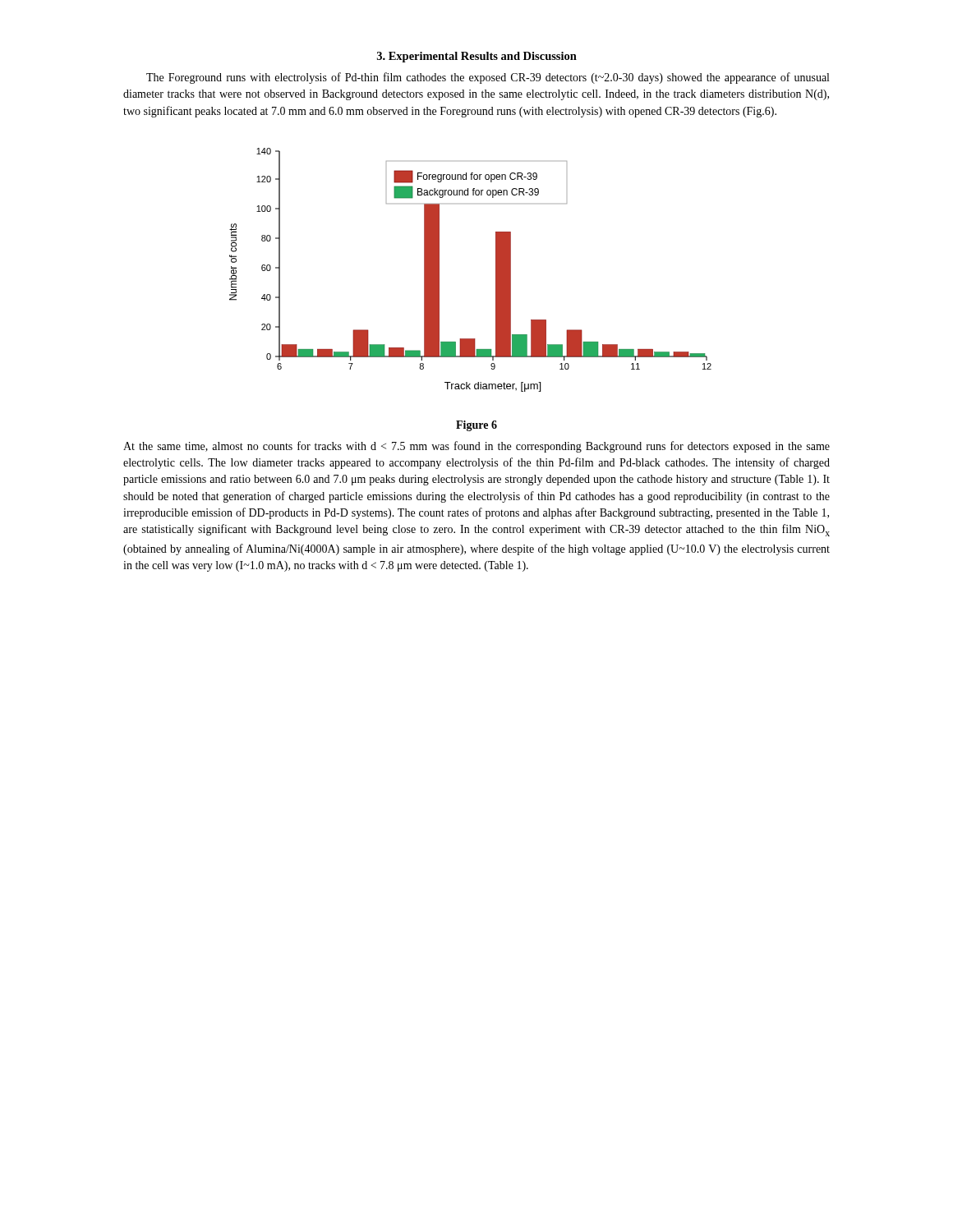This screenshot has width=953, height=1232.
Task: Locate the text block that reads "At the same time, almost"
Action: click(x=476, y=506)
